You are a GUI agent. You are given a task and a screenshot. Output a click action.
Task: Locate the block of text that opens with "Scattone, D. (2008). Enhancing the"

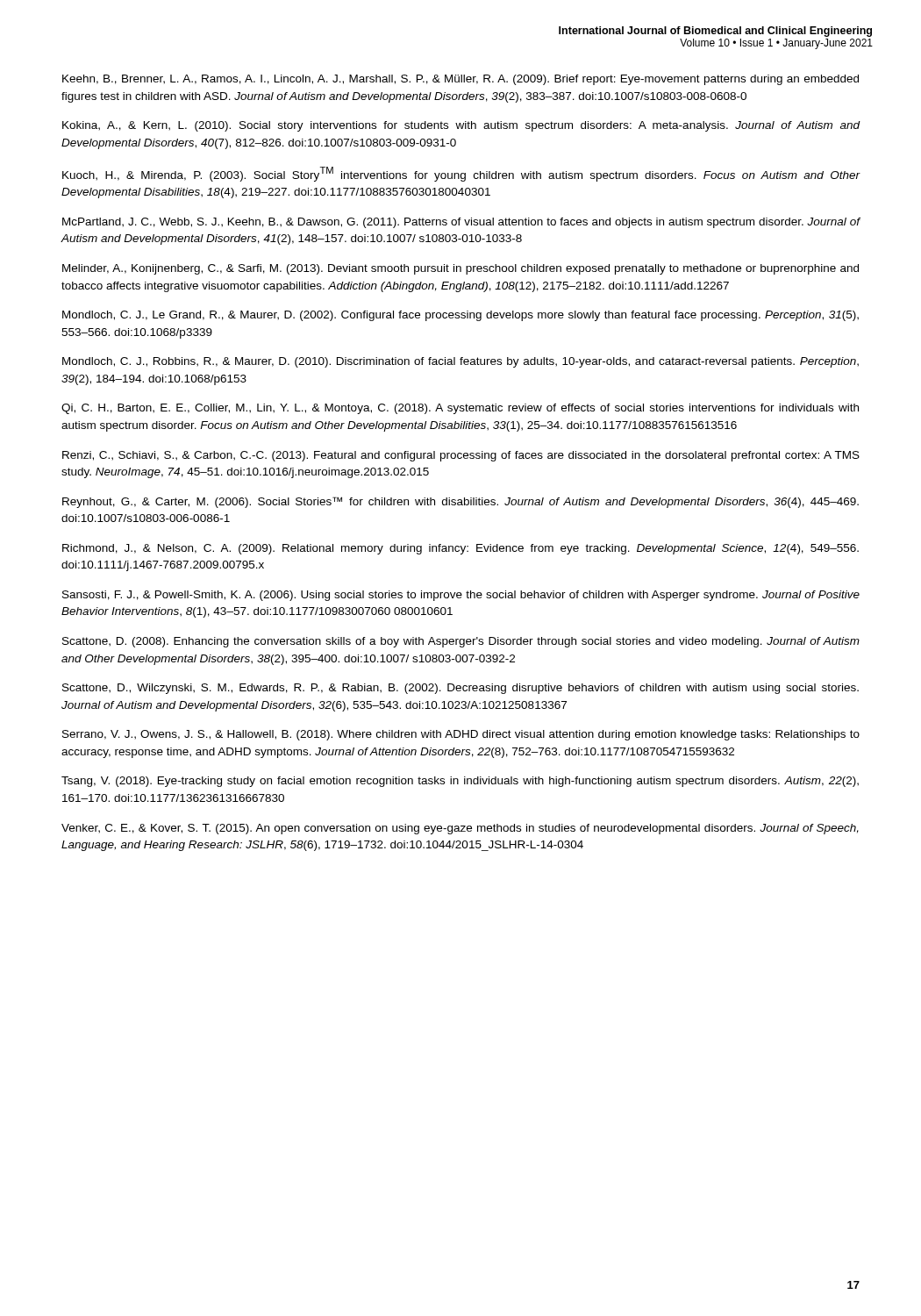[x=460, y=649]
